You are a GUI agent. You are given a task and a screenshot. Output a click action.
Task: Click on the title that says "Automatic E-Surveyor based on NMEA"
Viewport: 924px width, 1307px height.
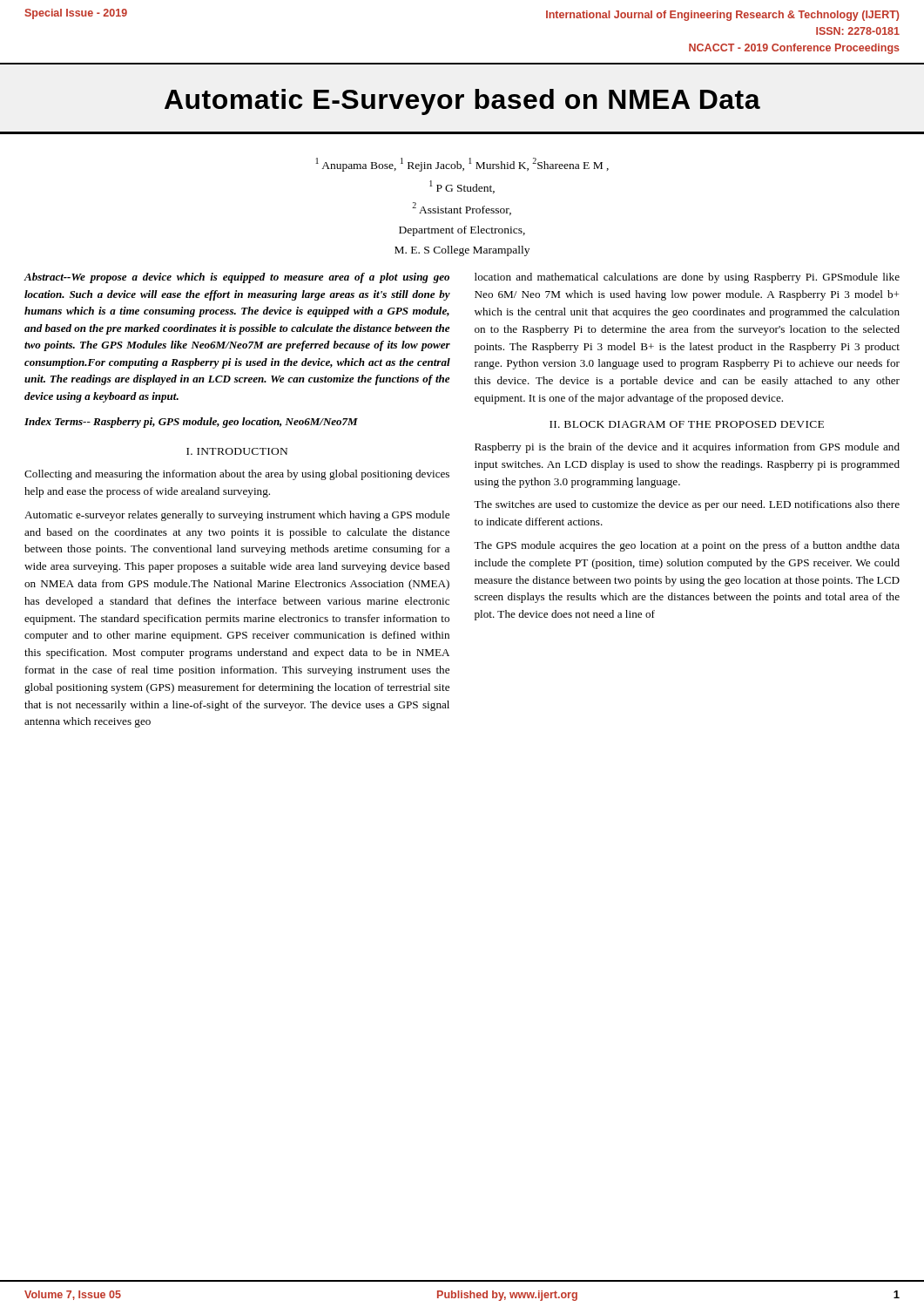point(462,100)
